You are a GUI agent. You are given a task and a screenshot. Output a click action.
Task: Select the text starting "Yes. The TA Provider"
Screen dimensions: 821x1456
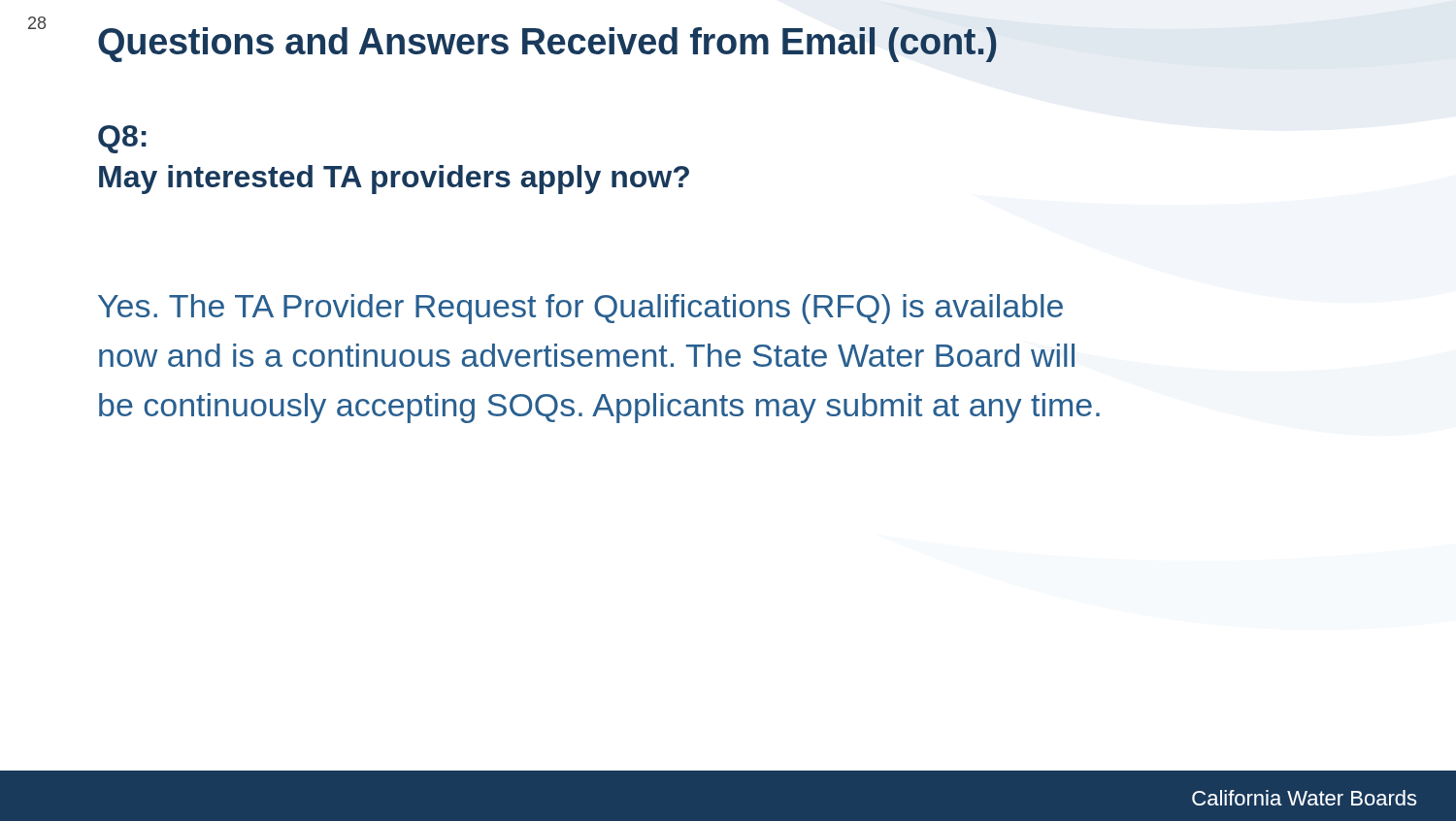point(607,356)
